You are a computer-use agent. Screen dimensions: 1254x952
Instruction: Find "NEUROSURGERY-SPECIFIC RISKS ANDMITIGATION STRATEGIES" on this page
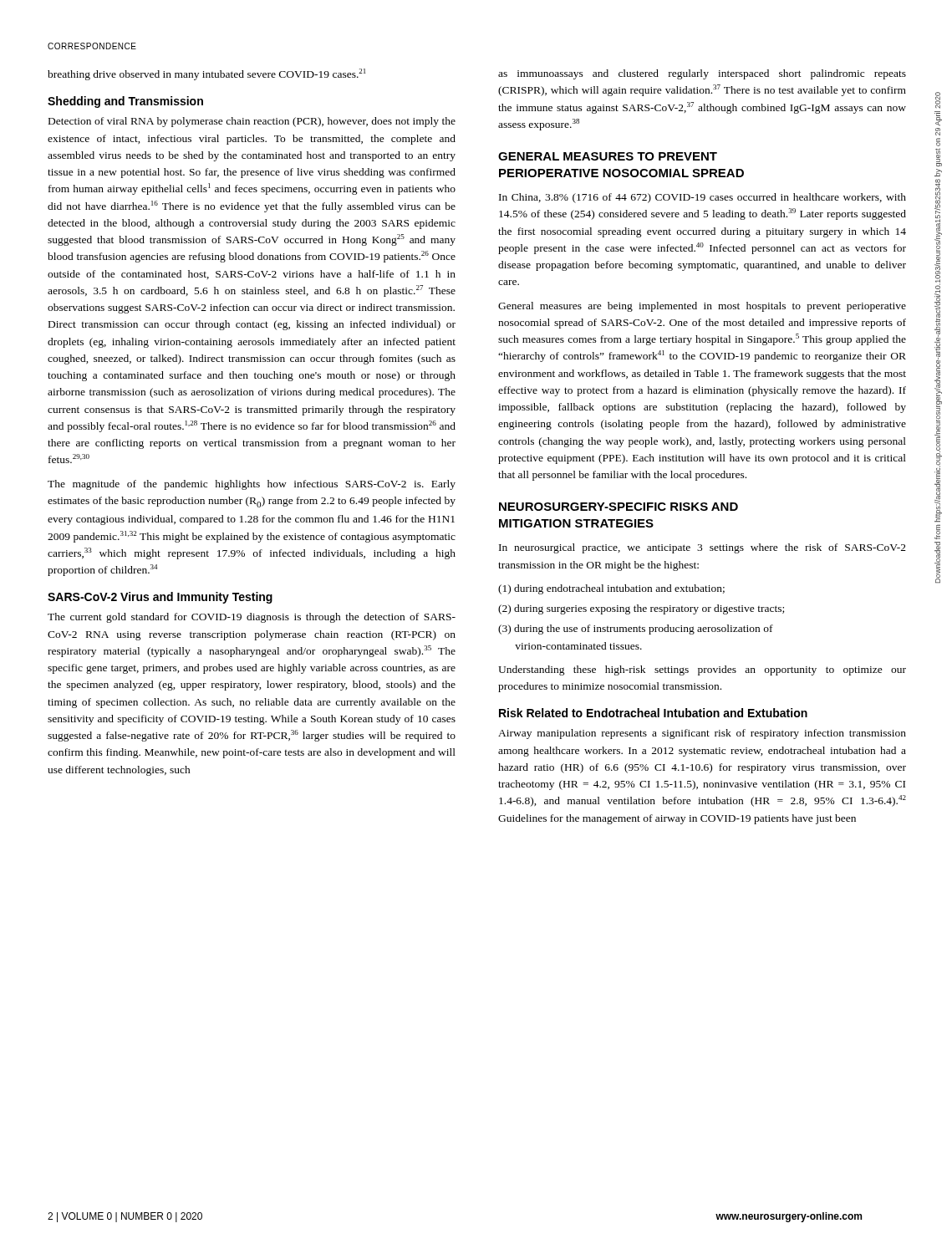point(618,515)
